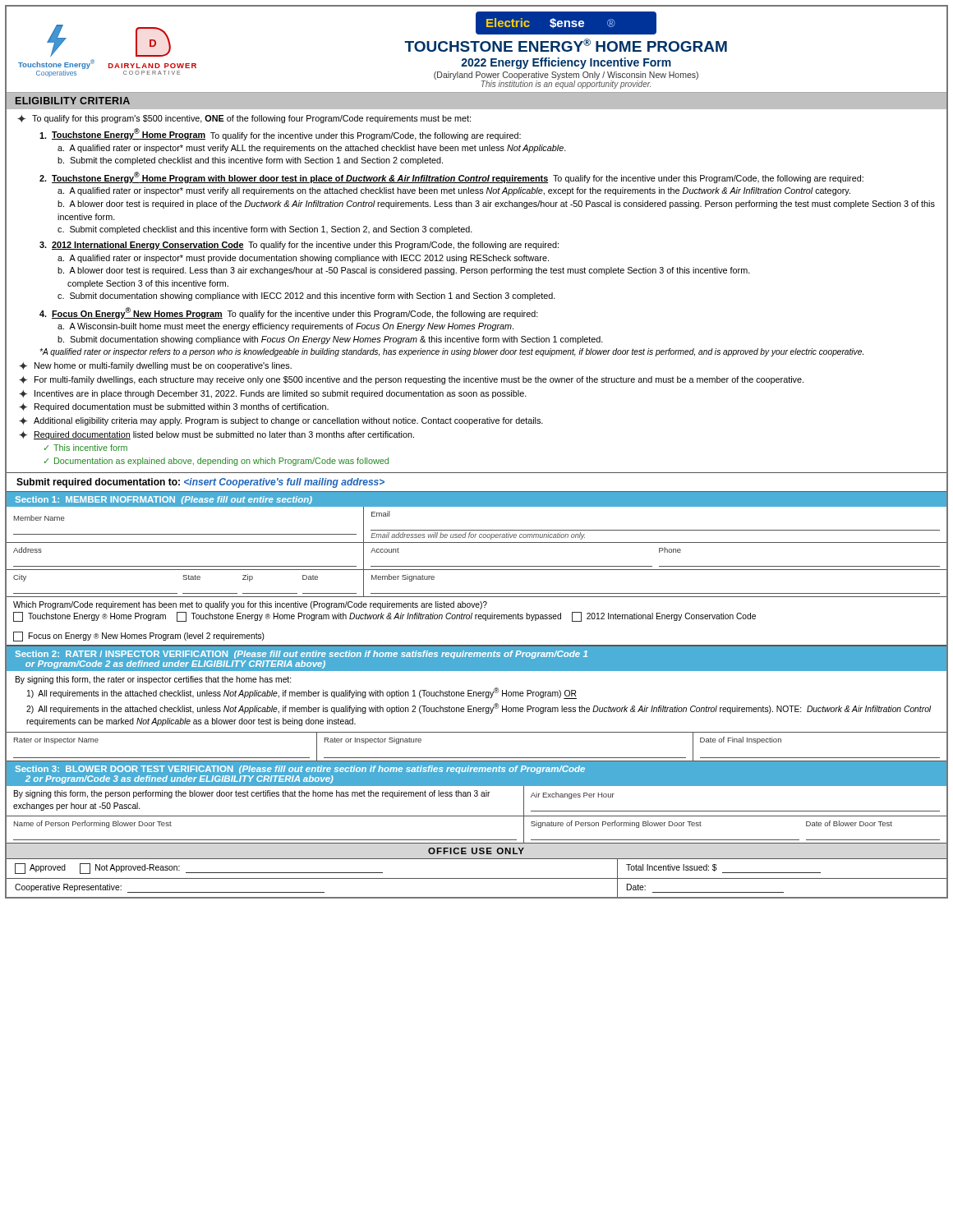Navigate to the element starting "OFFICE USE ONLY"
Screen dimensions: 1232x953
(x=476, y=851)
